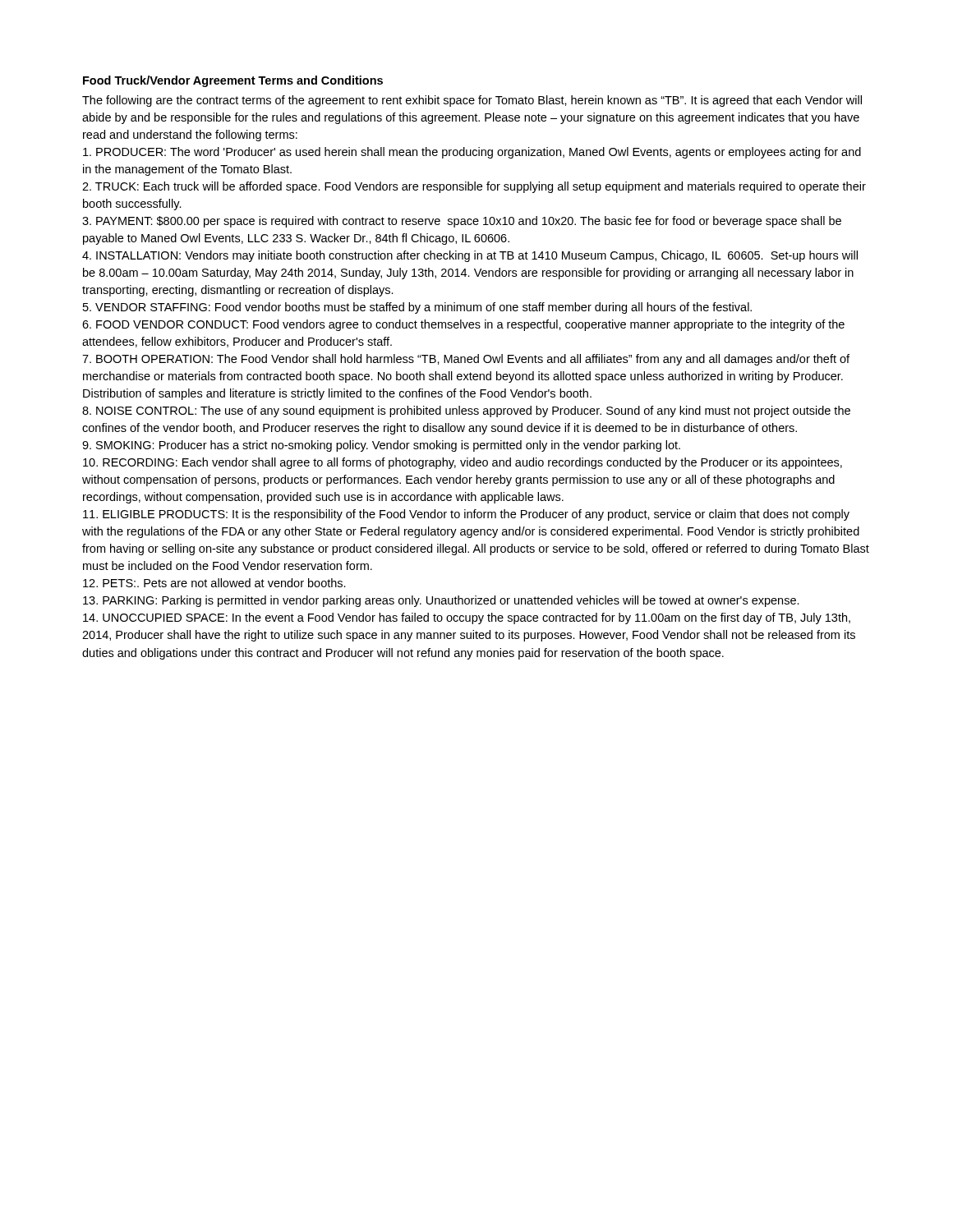Viewport: 953px width, 1232px height.
Task: Click the passage that begins "INSTALLATION: Vendors may initiate booth construction after checking"
Action: 470,273
